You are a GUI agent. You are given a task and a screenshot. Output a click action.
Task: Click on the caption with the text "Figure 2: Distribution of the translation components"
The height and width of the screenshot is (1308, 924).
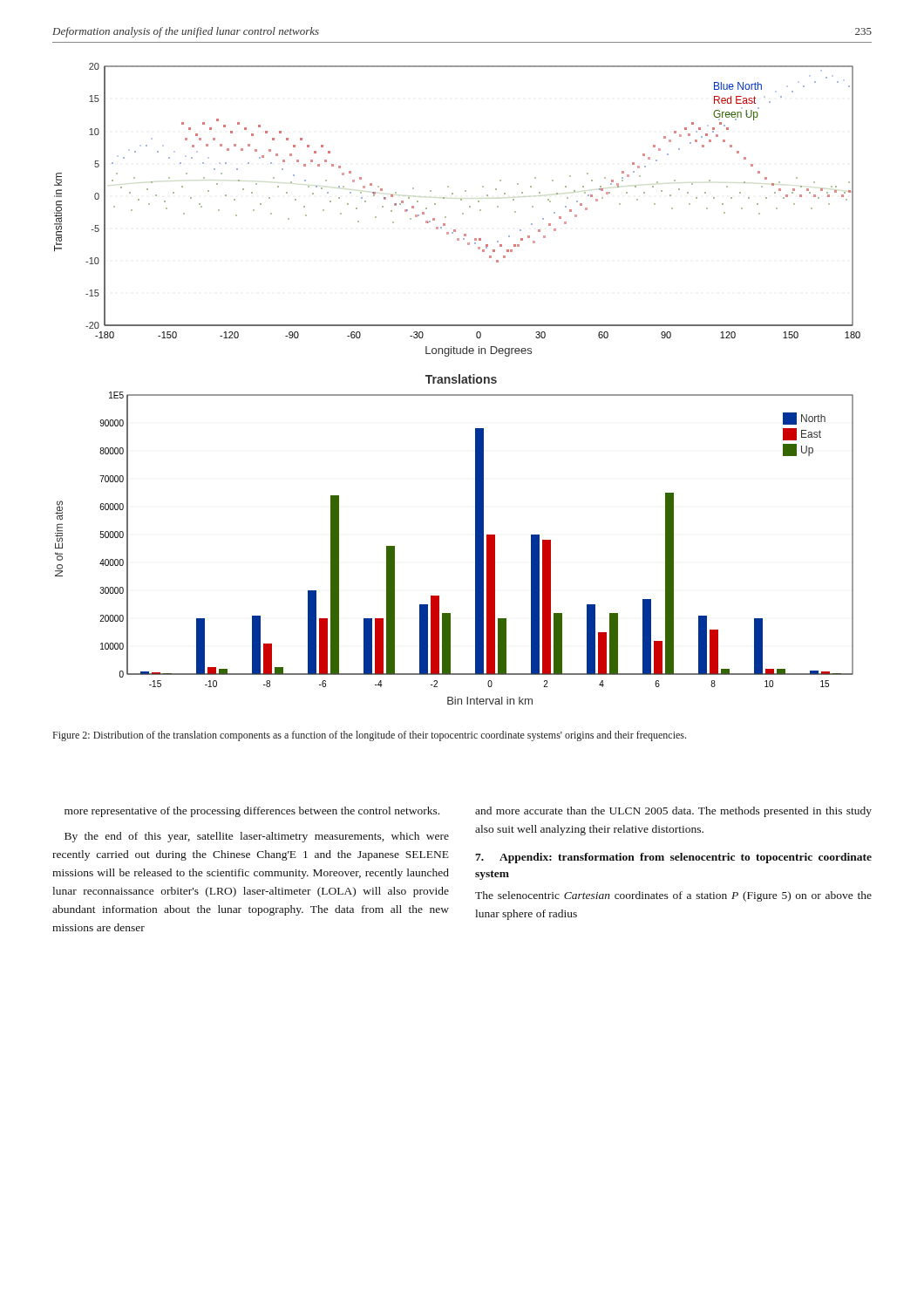pyautogui.click(x=370, y=735)
